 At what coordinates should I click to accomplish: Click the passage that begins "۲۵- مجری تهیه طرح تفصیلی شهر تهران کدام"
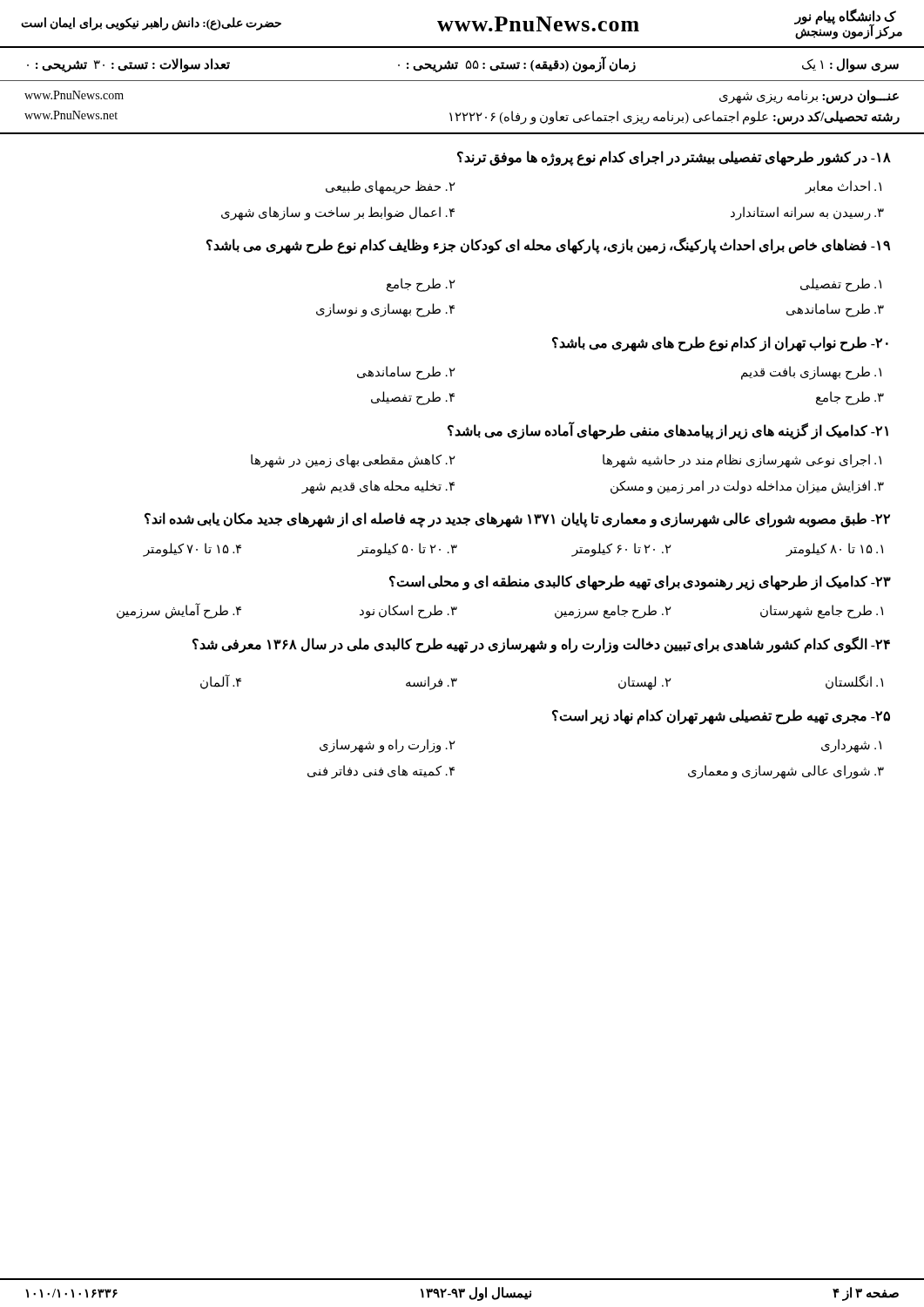462,744
